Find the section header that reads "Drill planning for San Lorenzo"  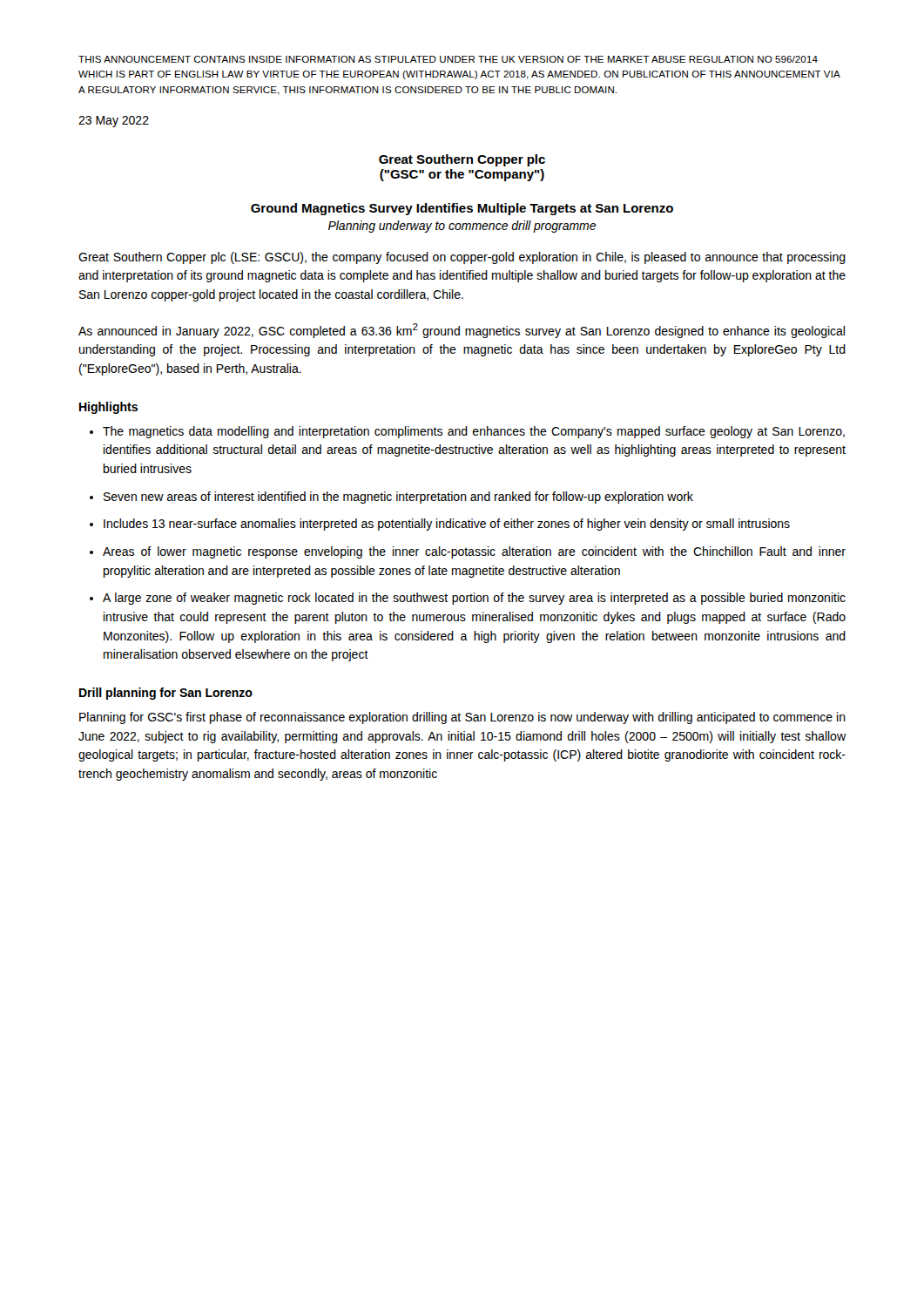[x=165, y=693]
